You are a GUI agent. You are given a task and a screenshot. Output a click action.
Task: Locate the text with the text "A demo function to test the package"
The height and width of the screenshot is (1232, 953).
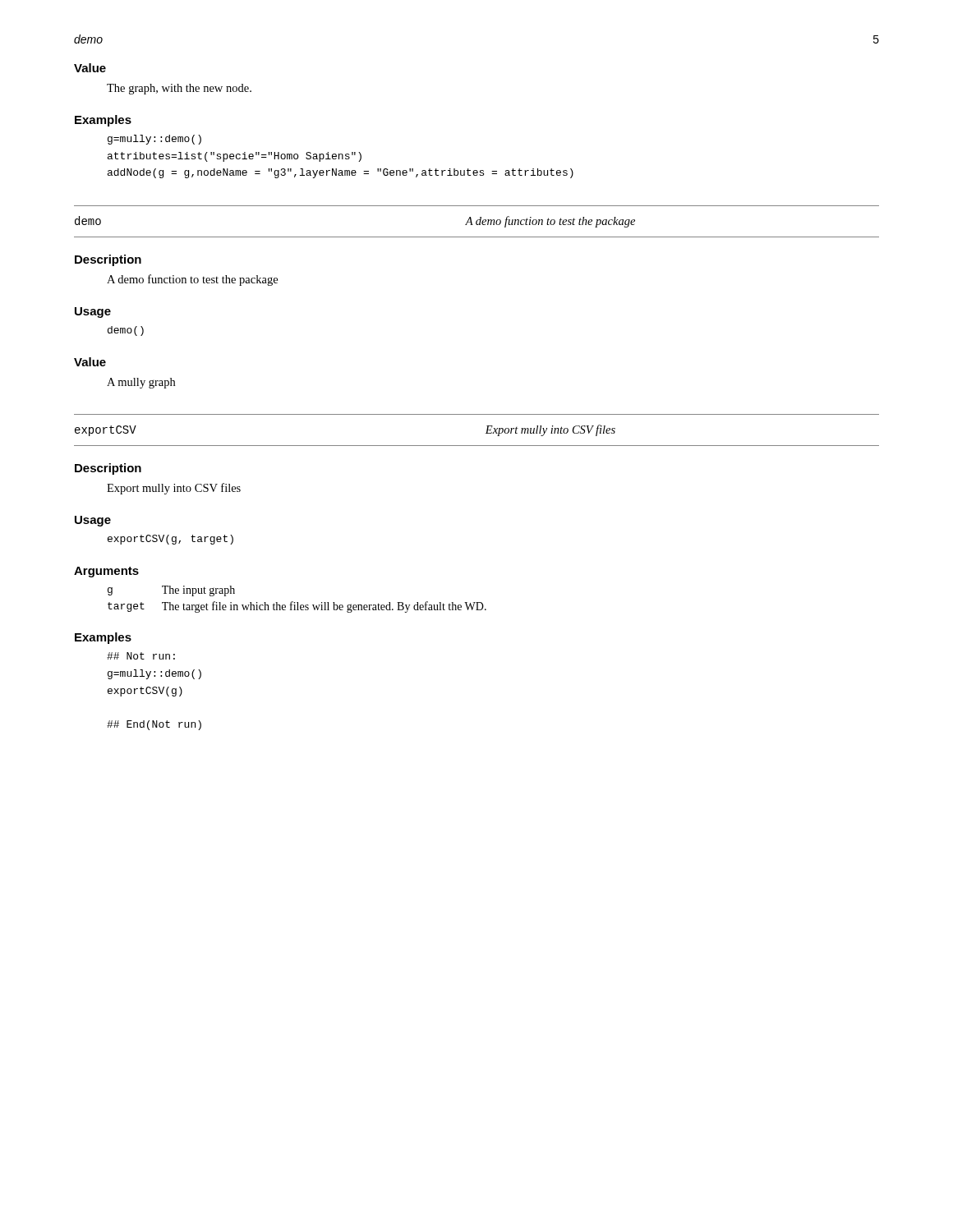click(193, 279)
